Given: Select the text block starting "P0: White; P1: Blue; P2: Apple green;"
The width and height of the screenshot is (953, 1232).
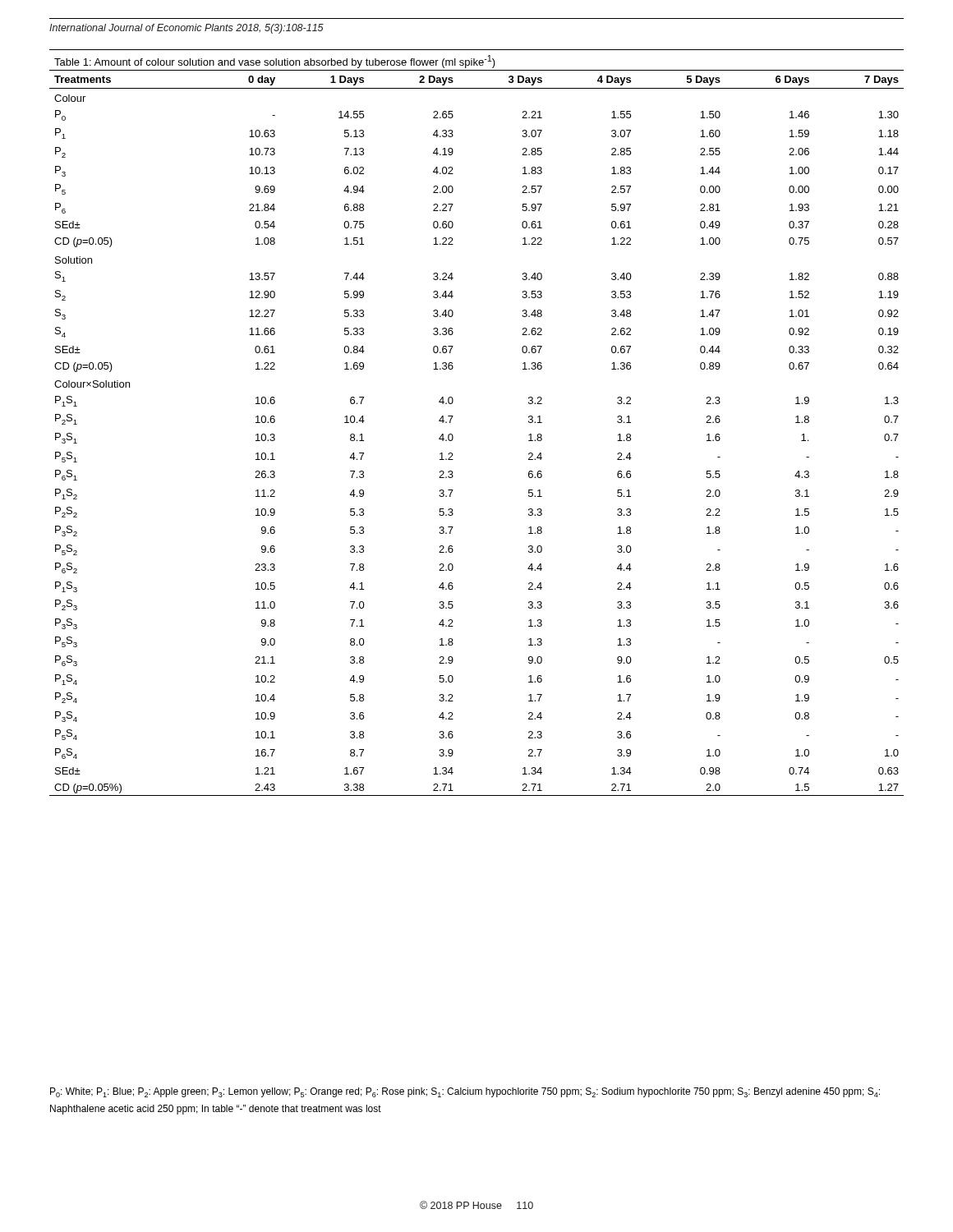Looking at the screenshot, I should (465, 1100).
